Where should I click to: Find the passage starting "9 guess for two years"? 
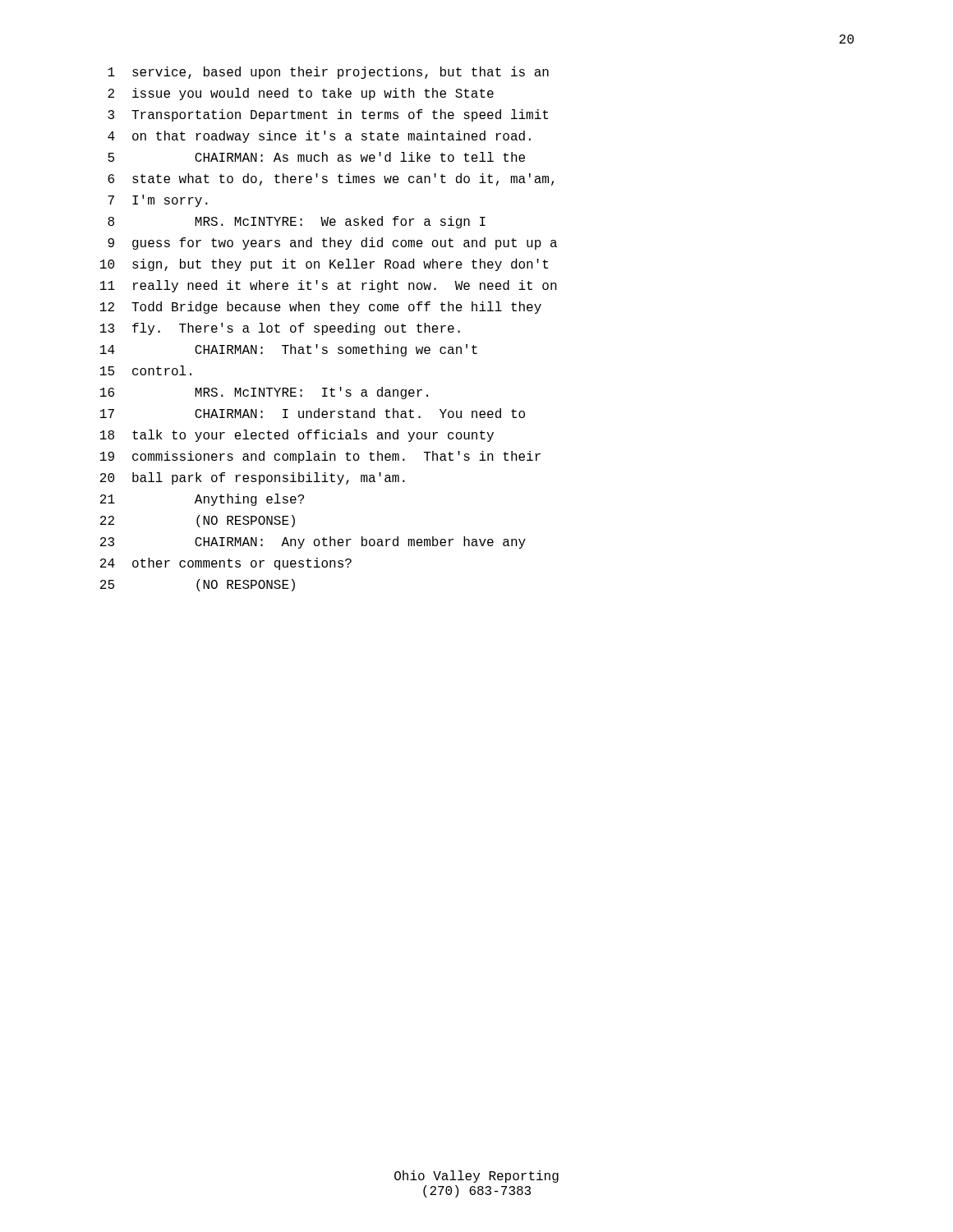(468, 244)
